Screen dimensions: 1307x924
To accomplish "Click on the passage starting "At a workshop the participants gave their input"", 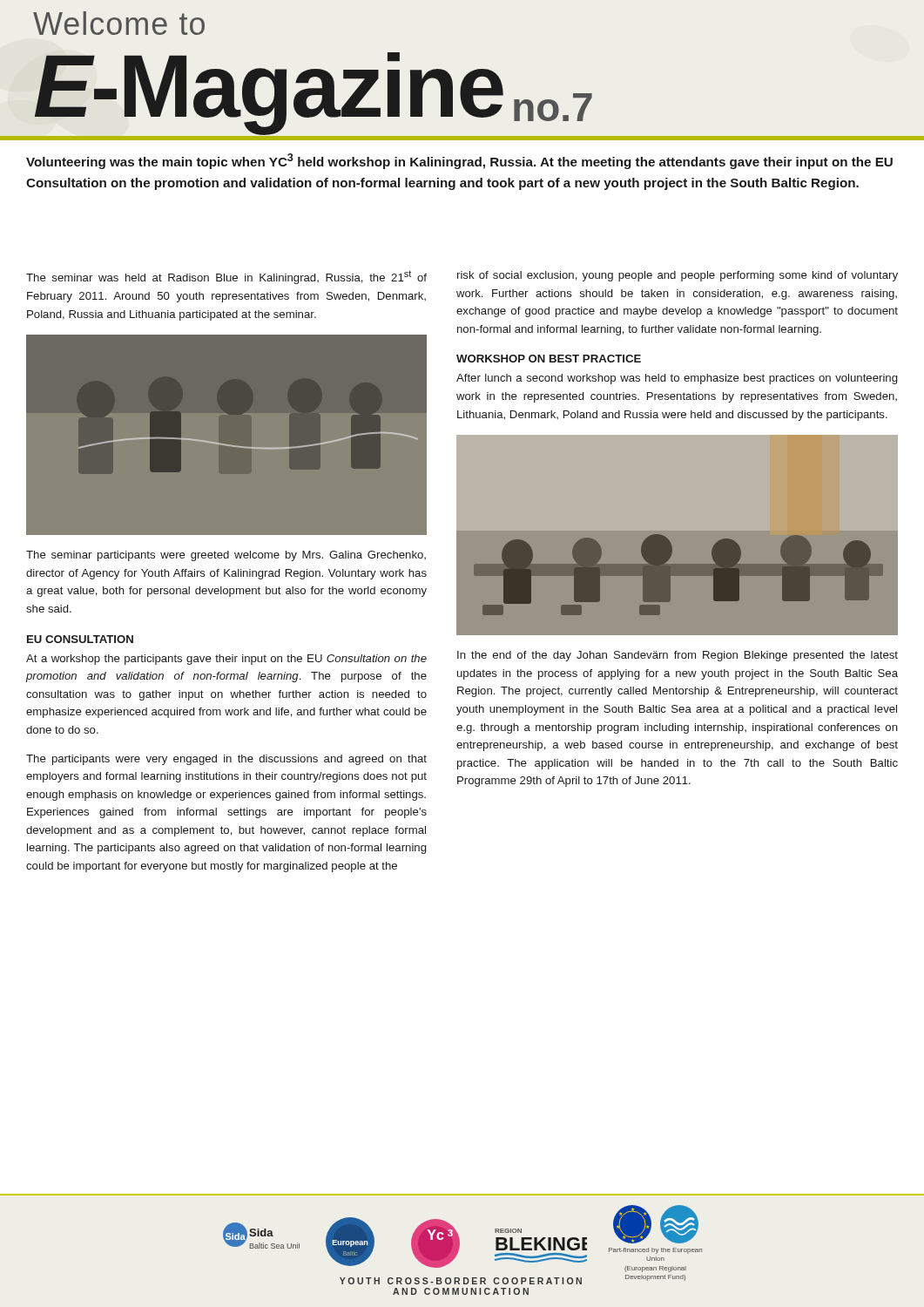I will (226, 694).
